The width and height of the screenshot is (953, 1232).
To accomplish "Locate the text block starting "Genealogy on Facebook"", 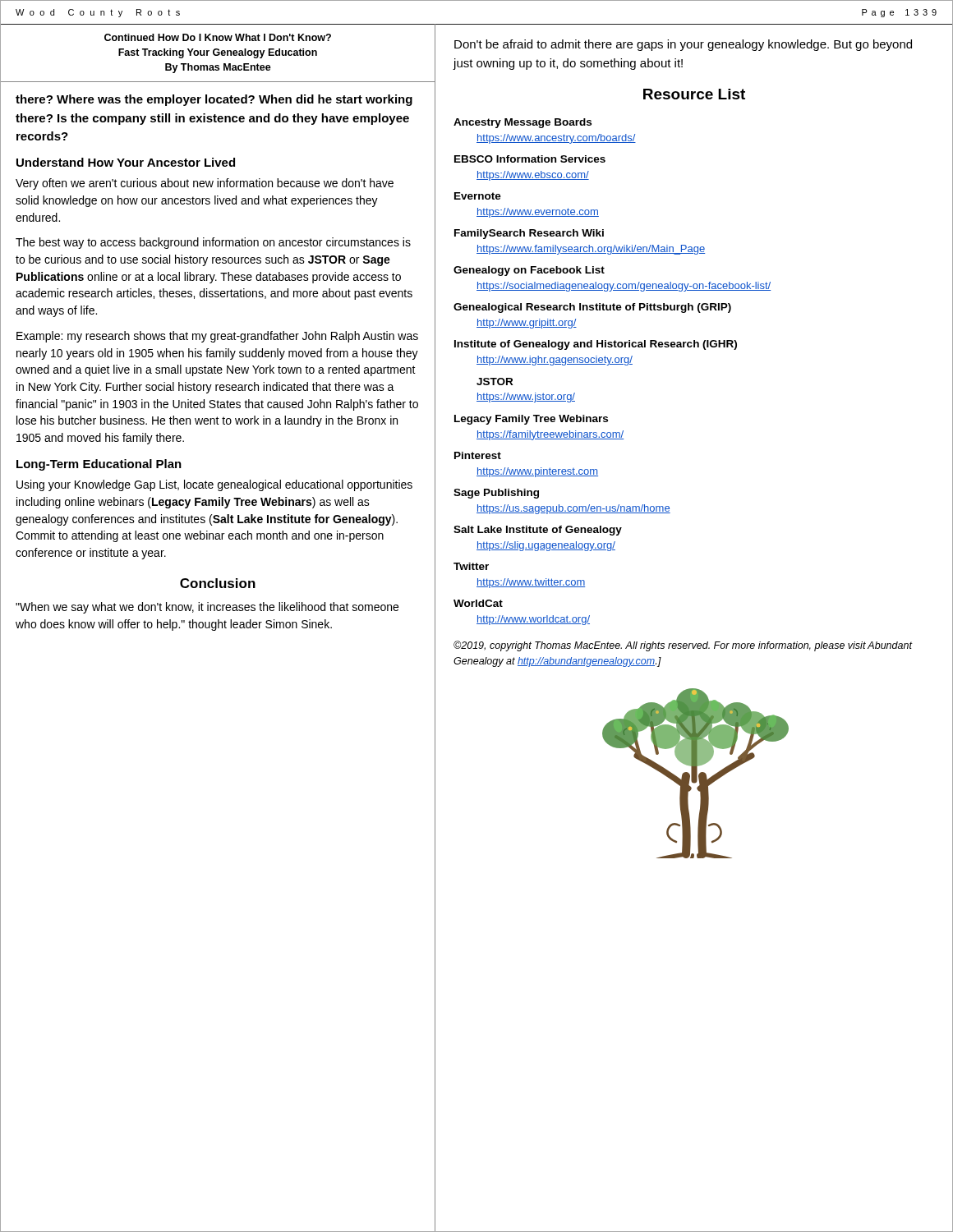I will click(x=694, y=278).
